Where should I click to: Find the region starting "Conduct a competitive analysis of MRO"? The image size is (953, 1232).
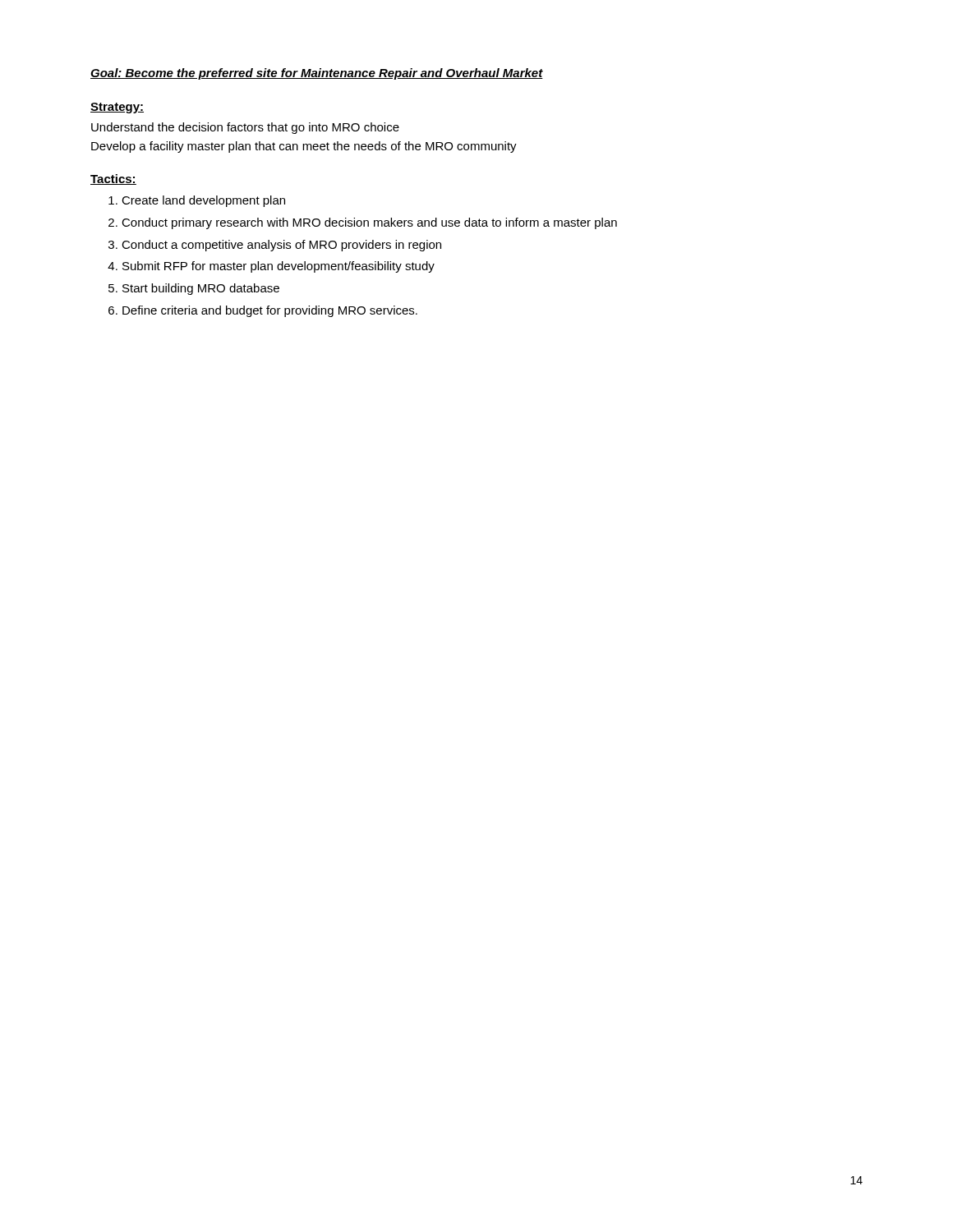tap(282, 244)
